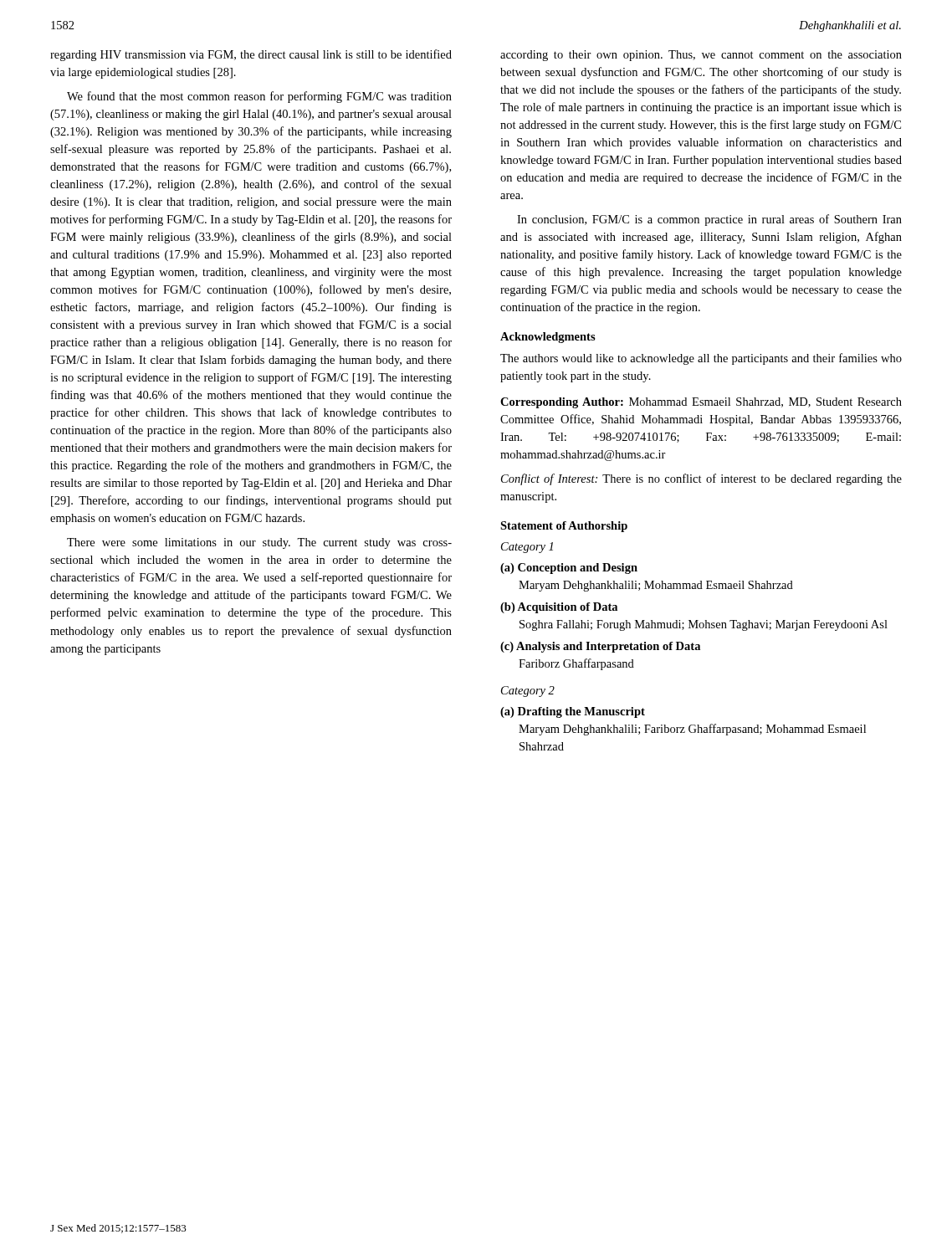Find the block on this page that starts "(a) Conception and Design Maryam"
The width and height of the screenshot is (952, 1255).
[x=701, y=578]
